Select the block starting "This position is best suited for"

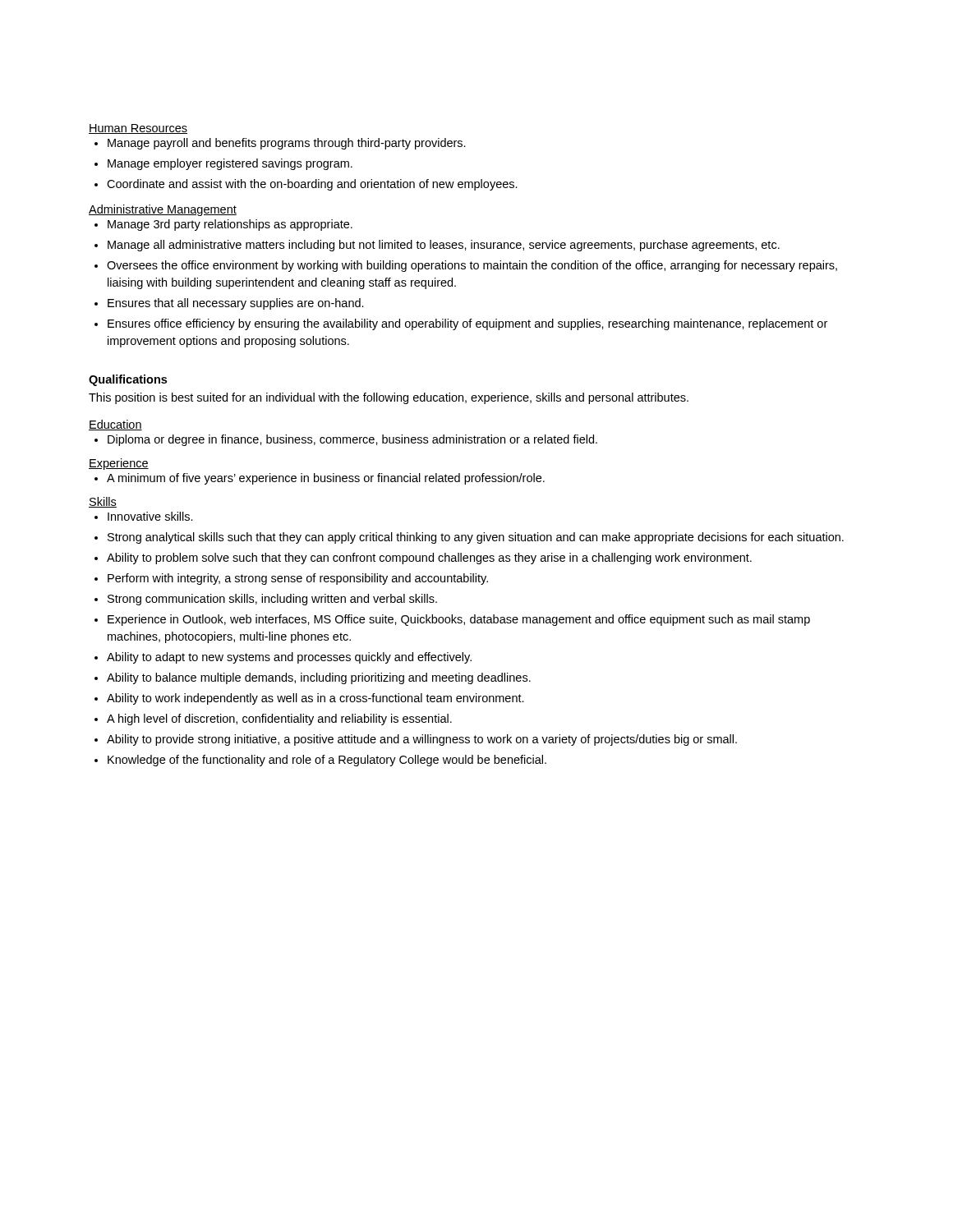click(x=389, y=398)
